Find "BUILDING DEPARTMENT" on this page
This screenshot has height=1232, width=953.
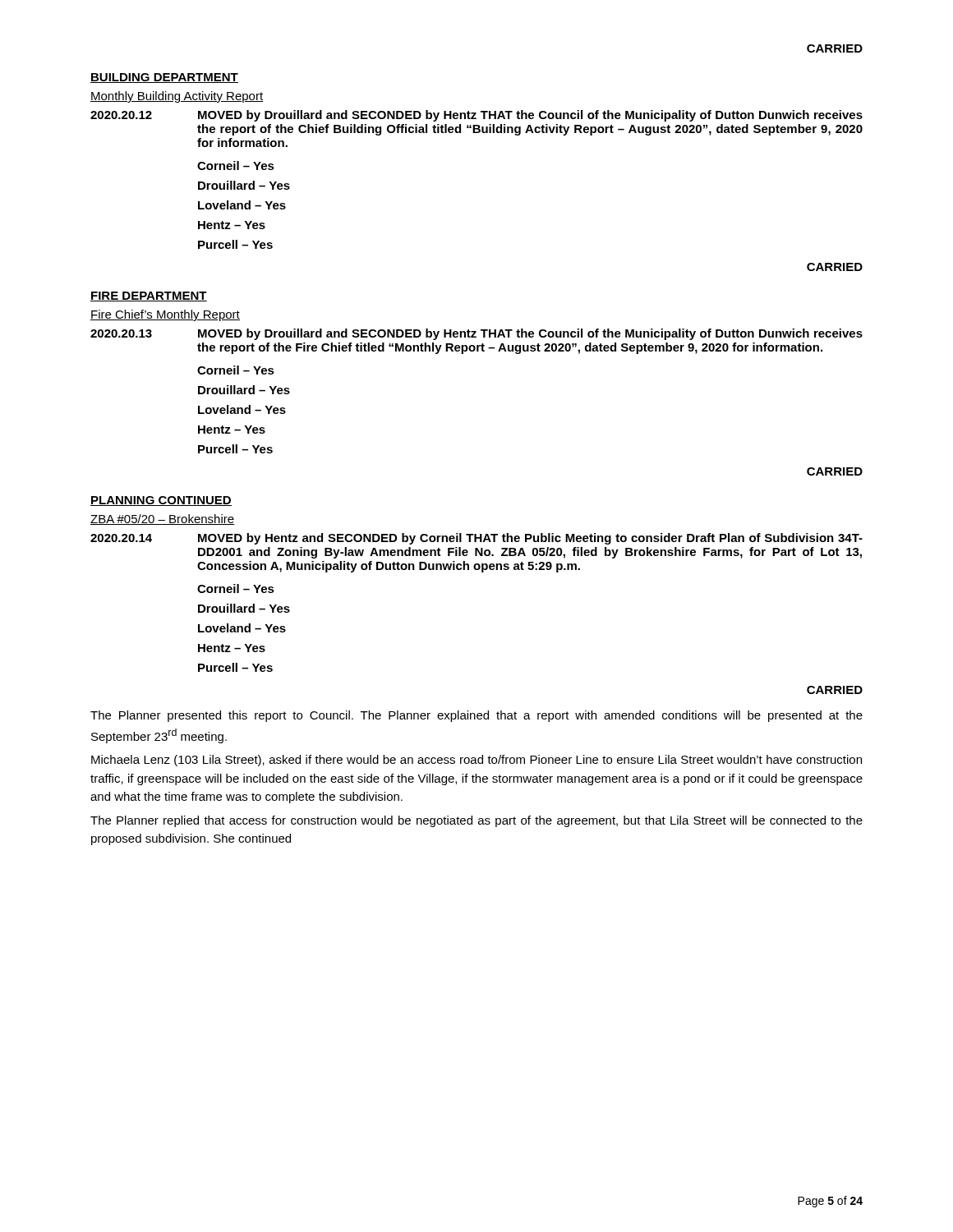coord(164,77)
